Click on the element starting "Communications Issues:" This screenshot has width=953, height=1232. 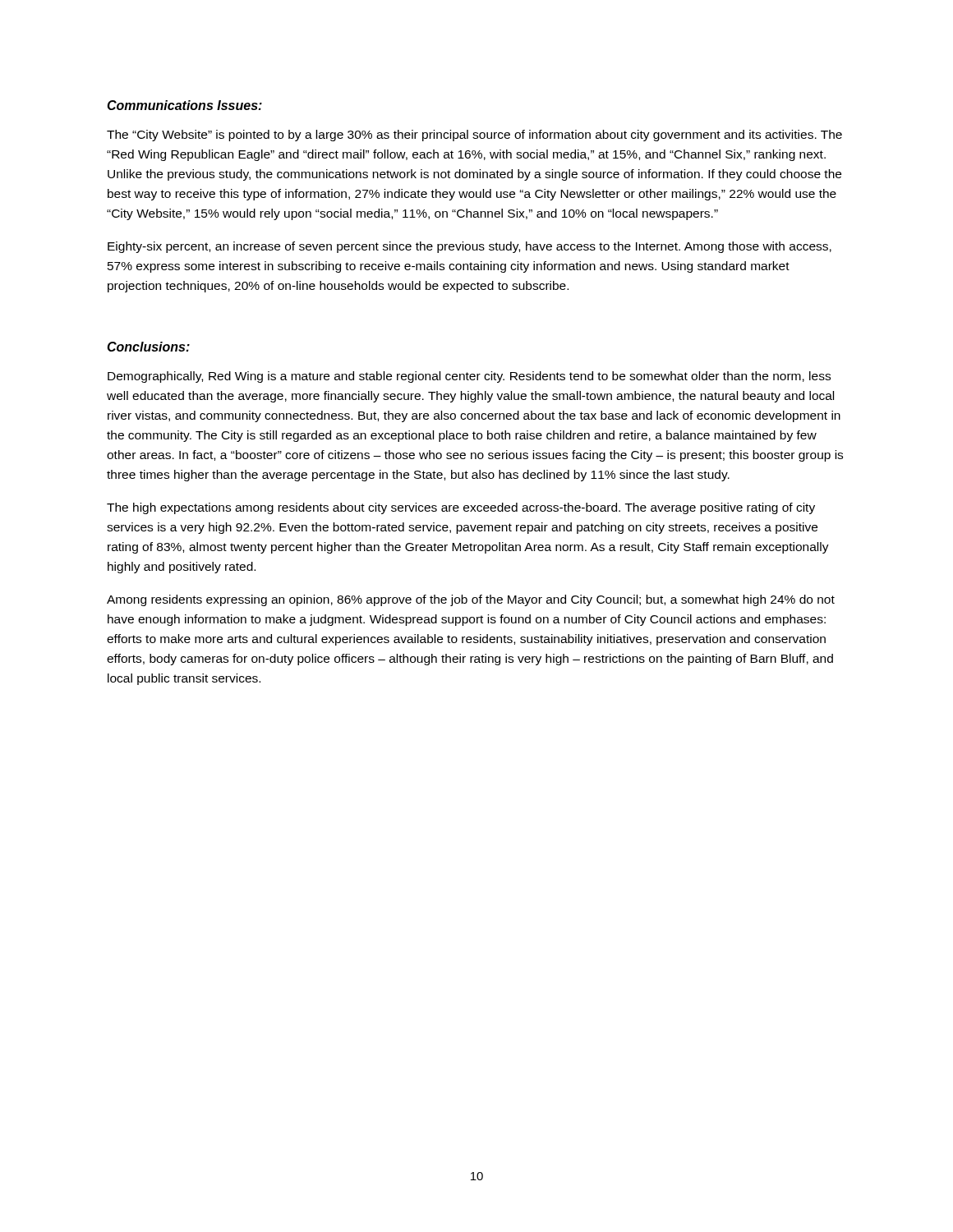(x=185, y=106)
